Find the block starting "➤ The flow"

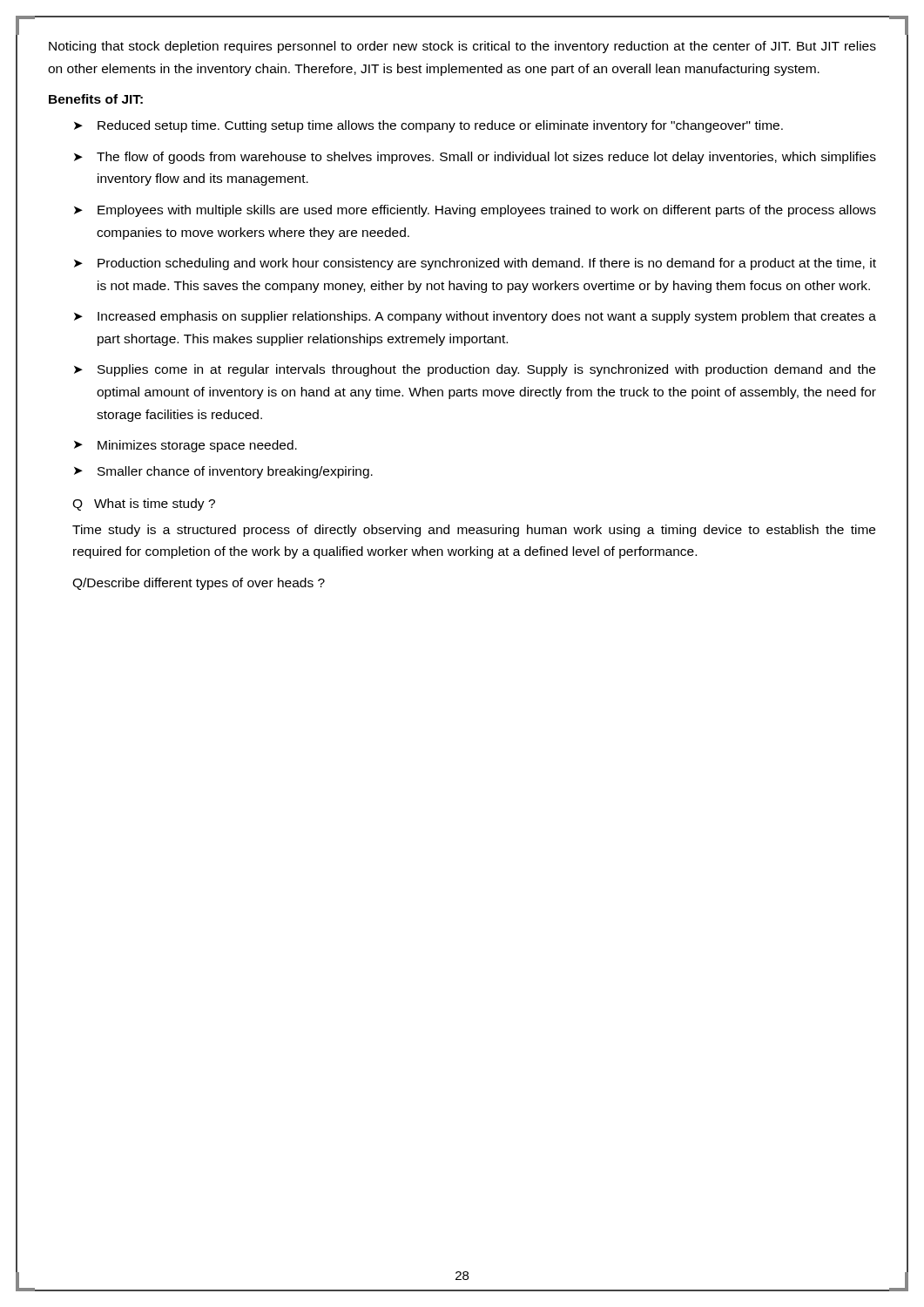coord(462,168)
